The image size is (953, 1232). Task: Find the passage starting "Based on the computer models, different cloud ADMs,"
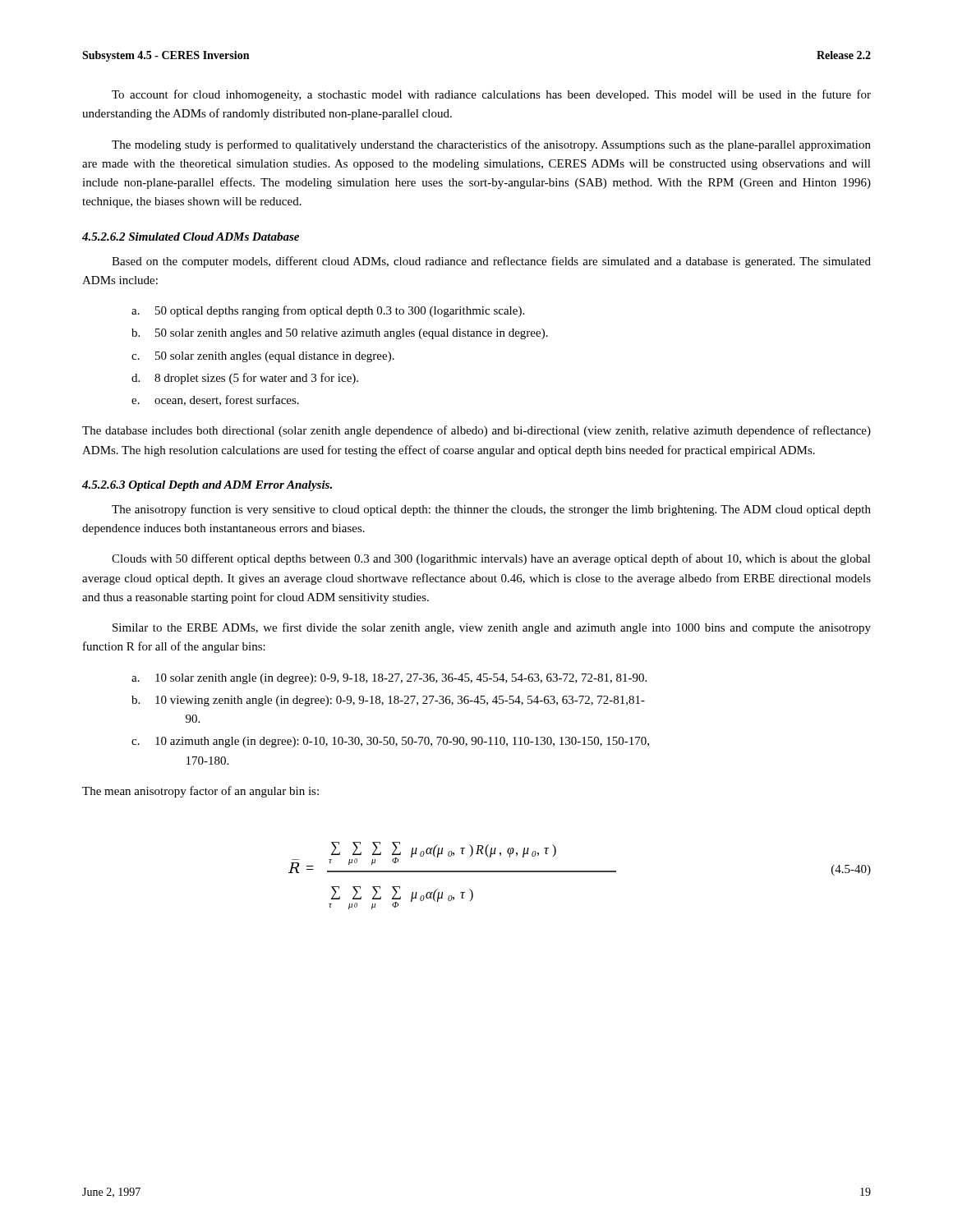point(476,270)
